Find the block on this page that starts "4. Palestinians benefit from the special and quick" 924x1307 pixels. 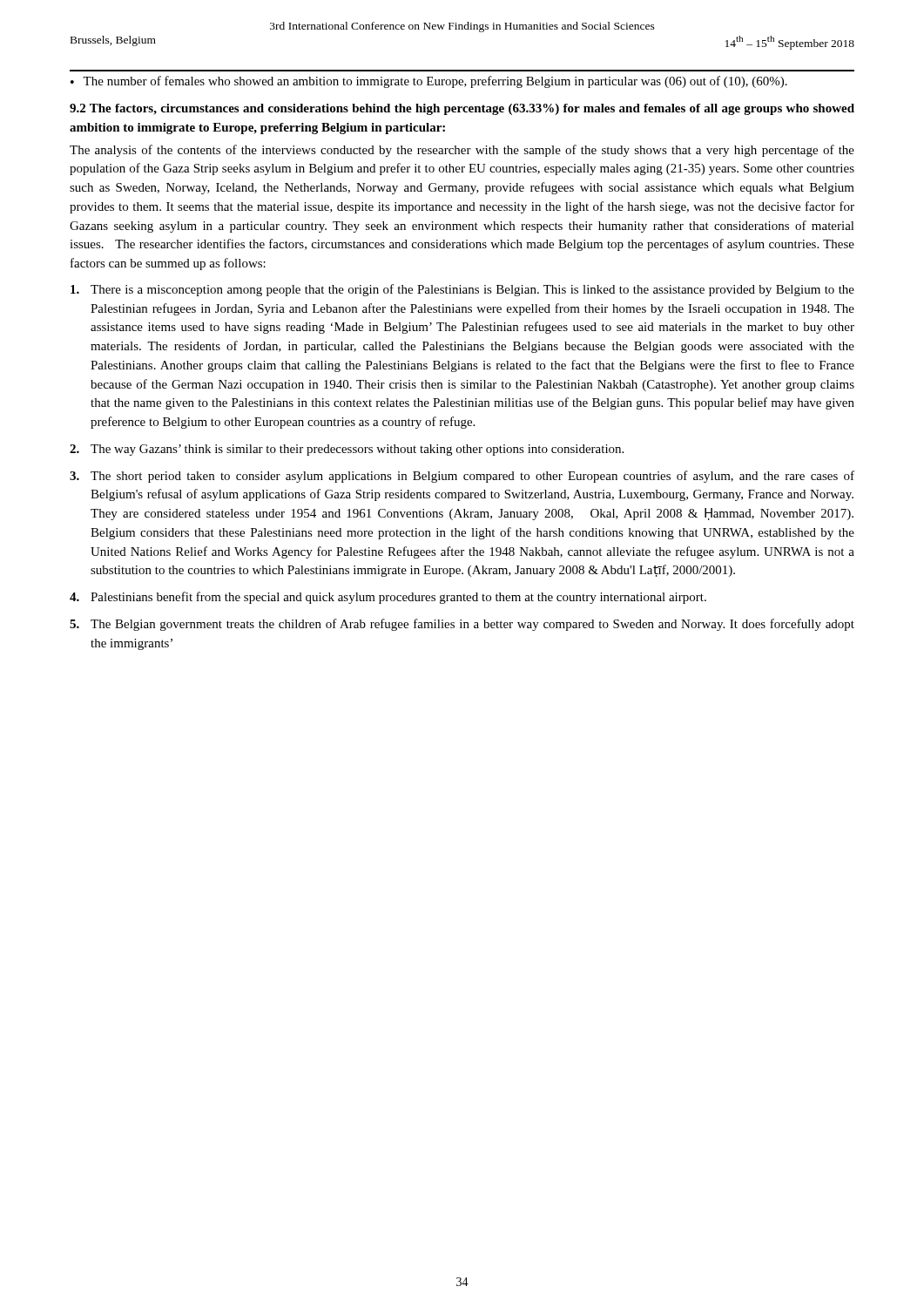point(388,598)
